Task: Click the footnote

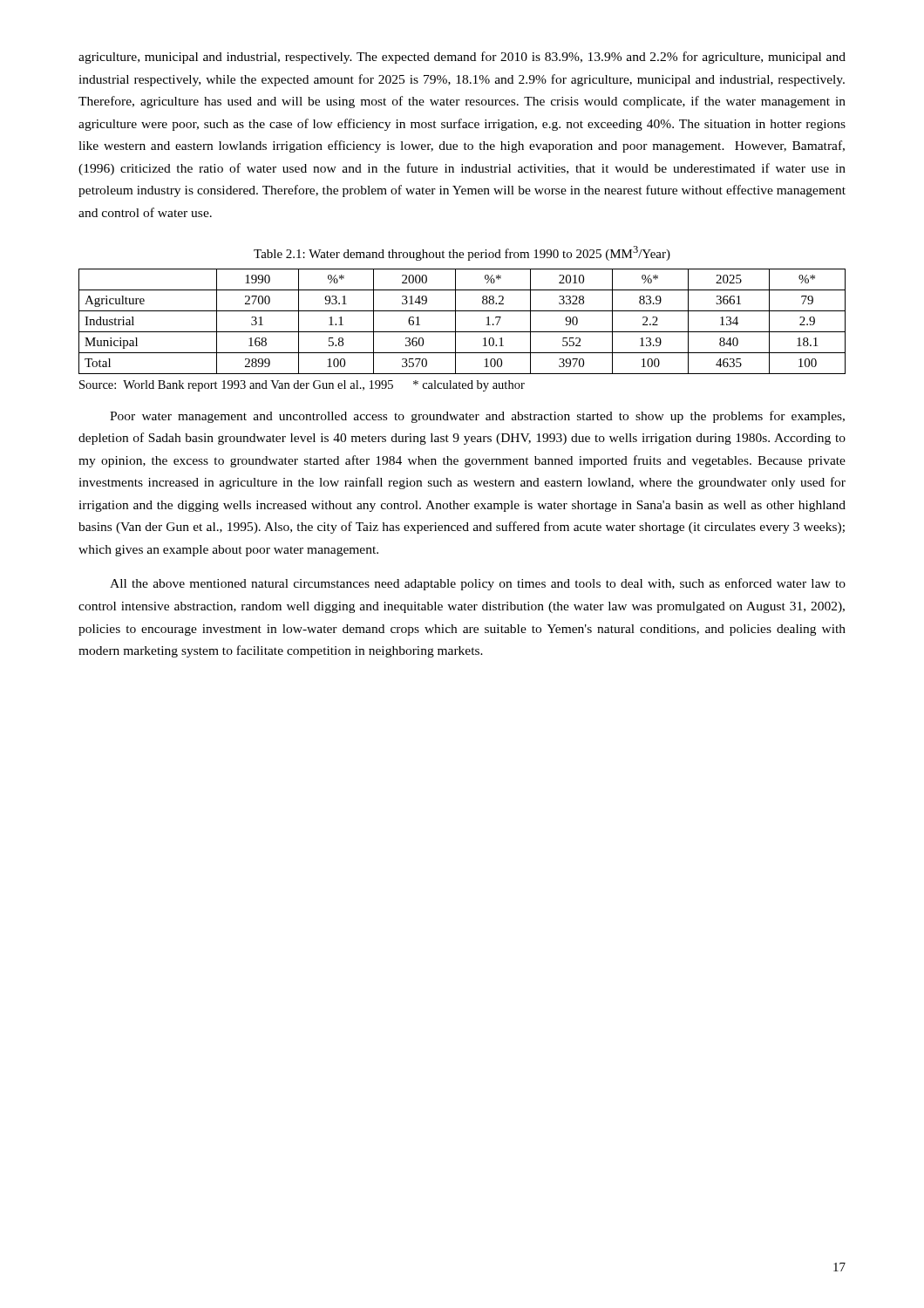Action: tap(462, 385)
